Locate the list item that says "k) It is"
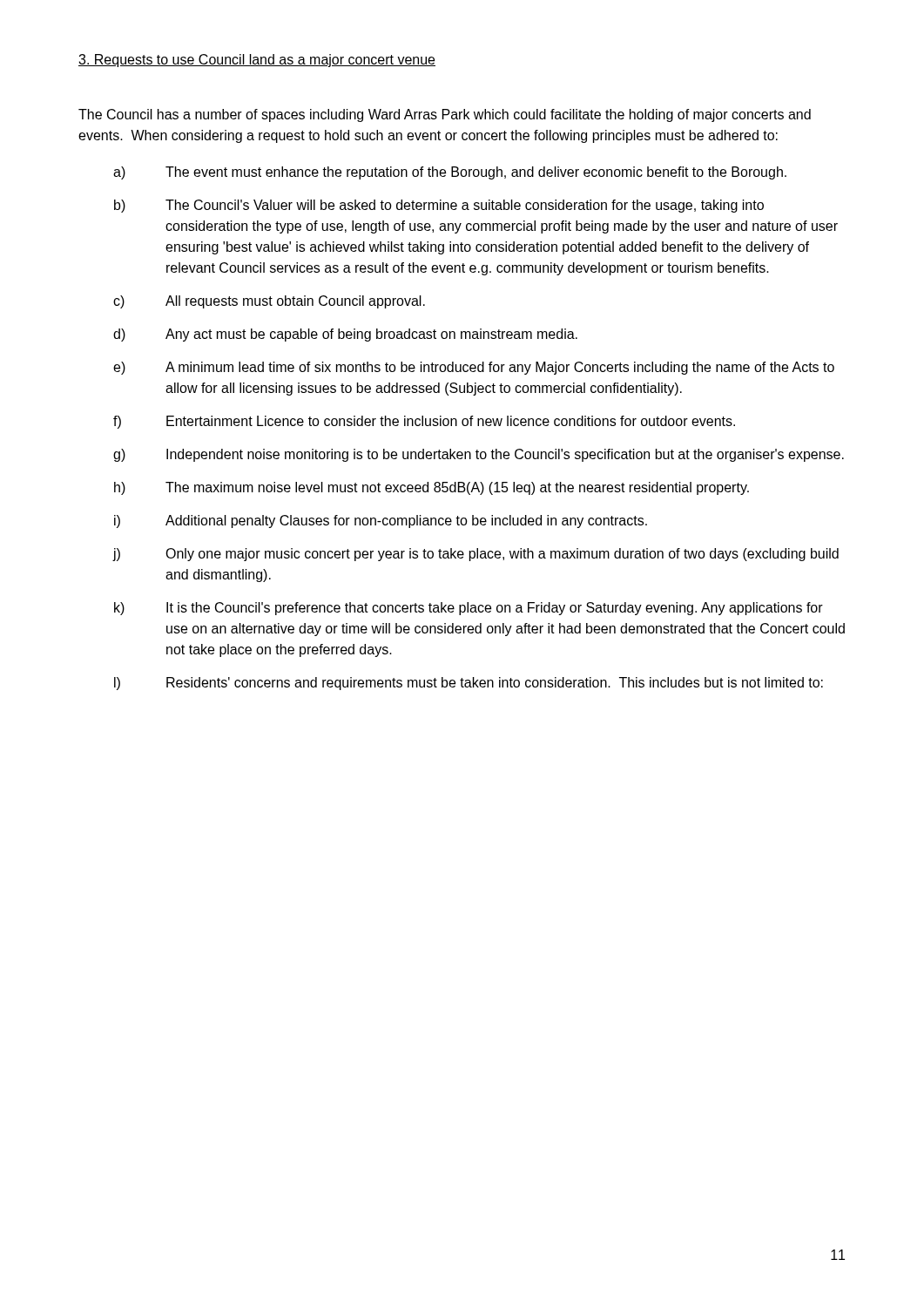The image size is (924, 1307). click(x=462, y=629)
